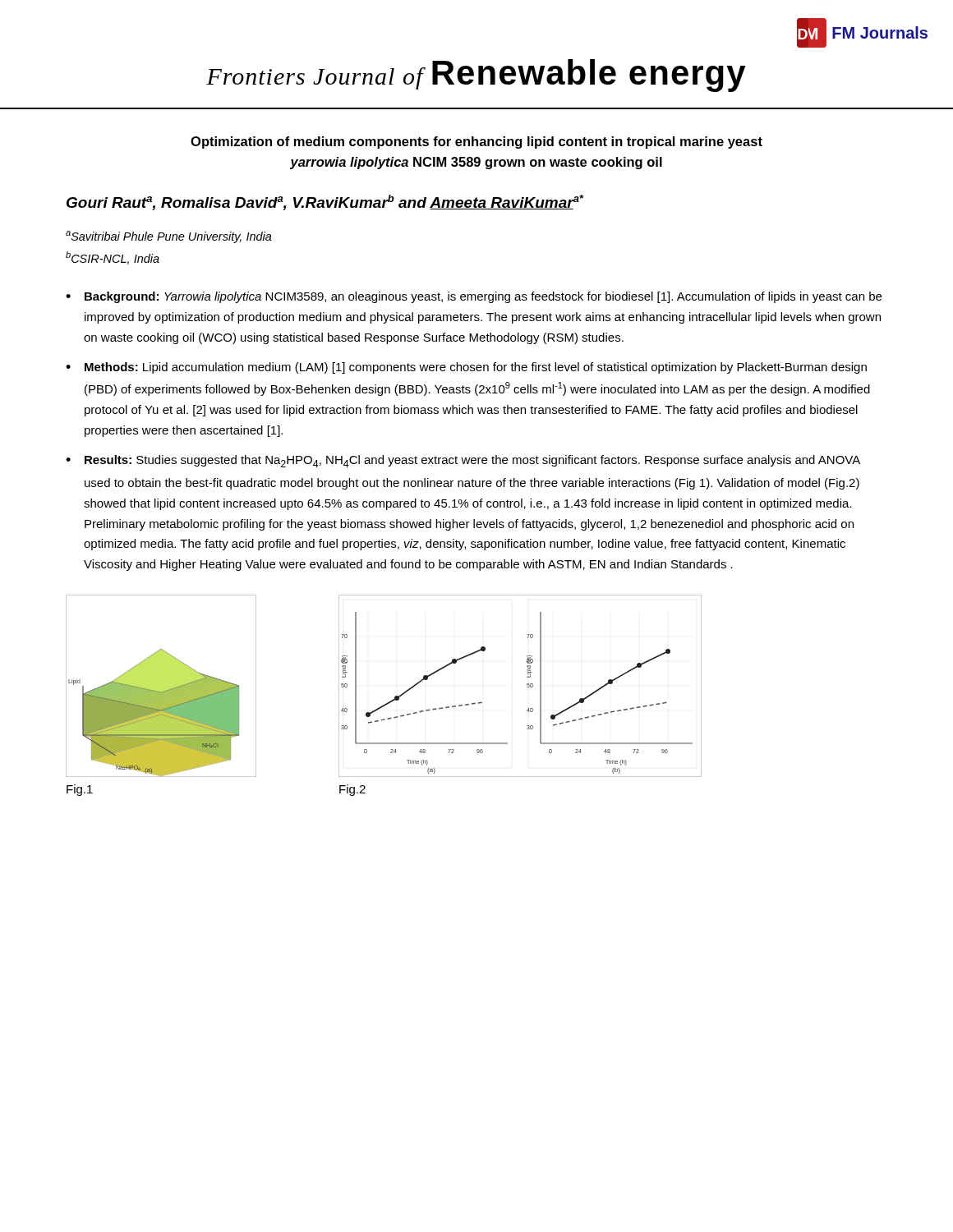953x1232 pixels.
Task: Find the block on this page that starts "• Background: Yarrowia"
Action: 476,317
